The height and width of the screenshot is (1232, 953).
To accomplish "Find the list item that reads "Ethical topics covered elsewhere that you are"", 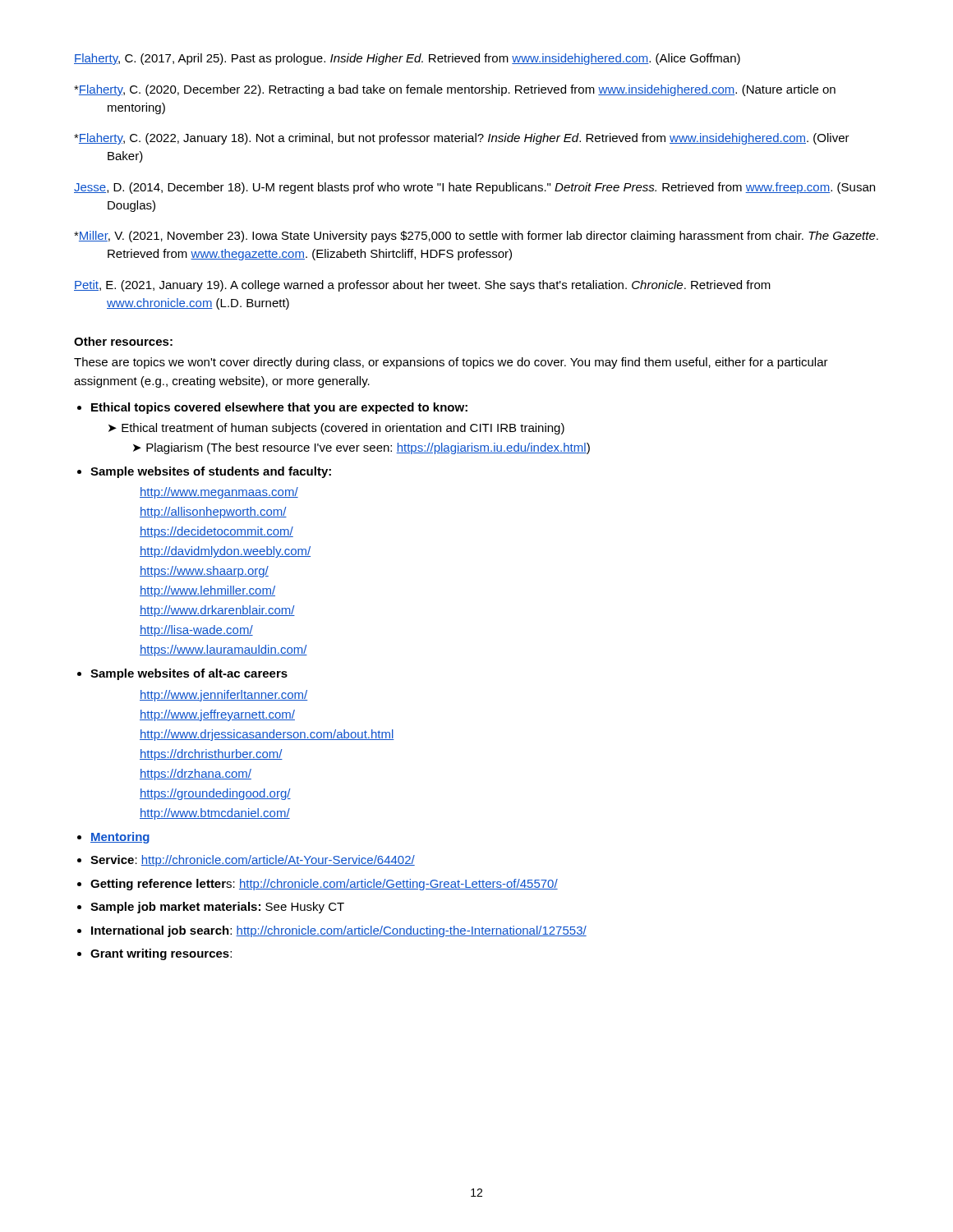I will pos(485,429).
